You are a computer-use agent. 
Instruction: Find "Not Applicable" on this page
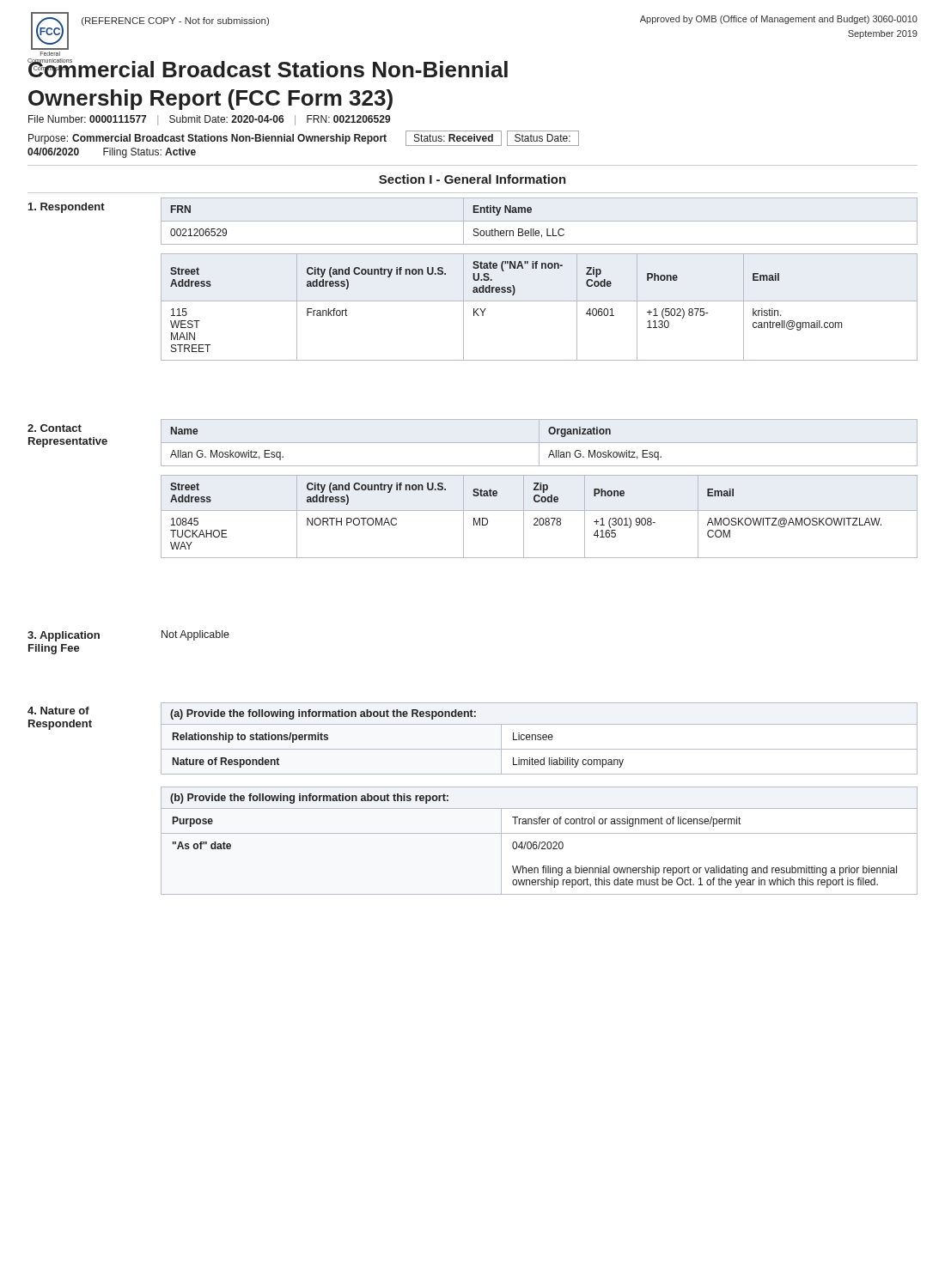(195, 635)
